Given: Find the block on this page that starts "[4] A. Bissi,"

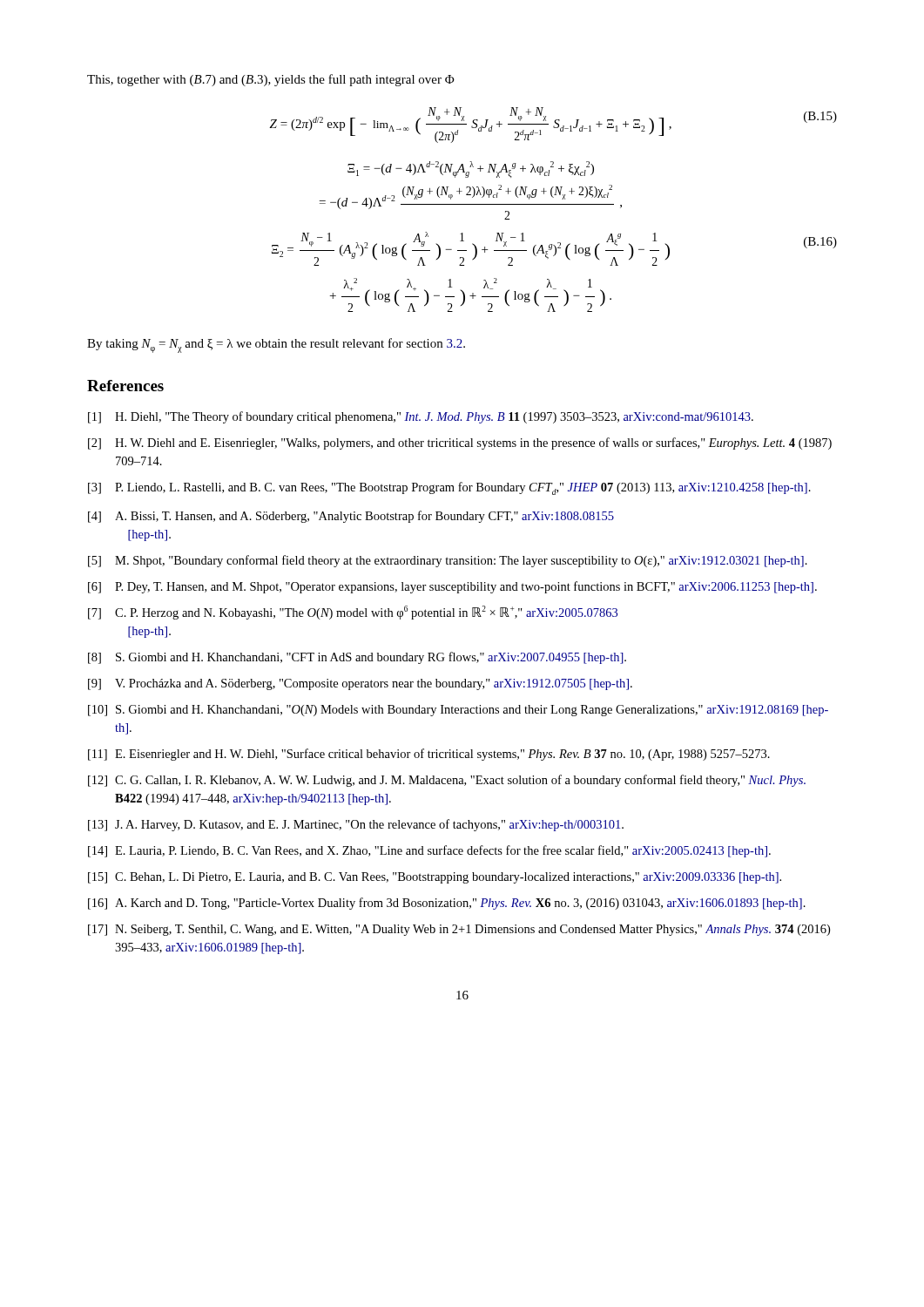Looking at the screenshot, I should (x=462, y=525).
